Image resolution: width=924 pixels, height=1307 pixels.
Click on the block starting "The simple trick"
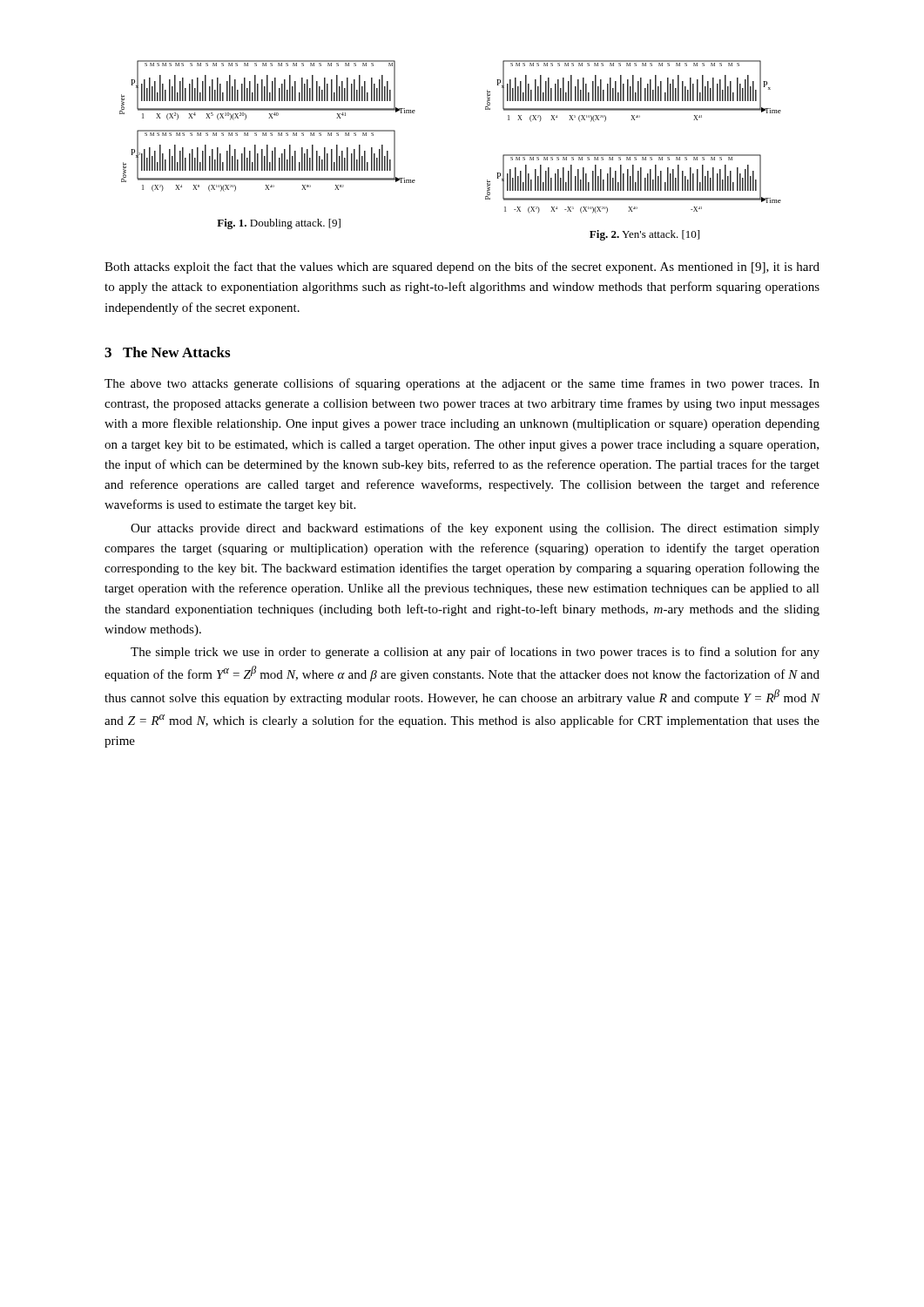coord(462,696)
